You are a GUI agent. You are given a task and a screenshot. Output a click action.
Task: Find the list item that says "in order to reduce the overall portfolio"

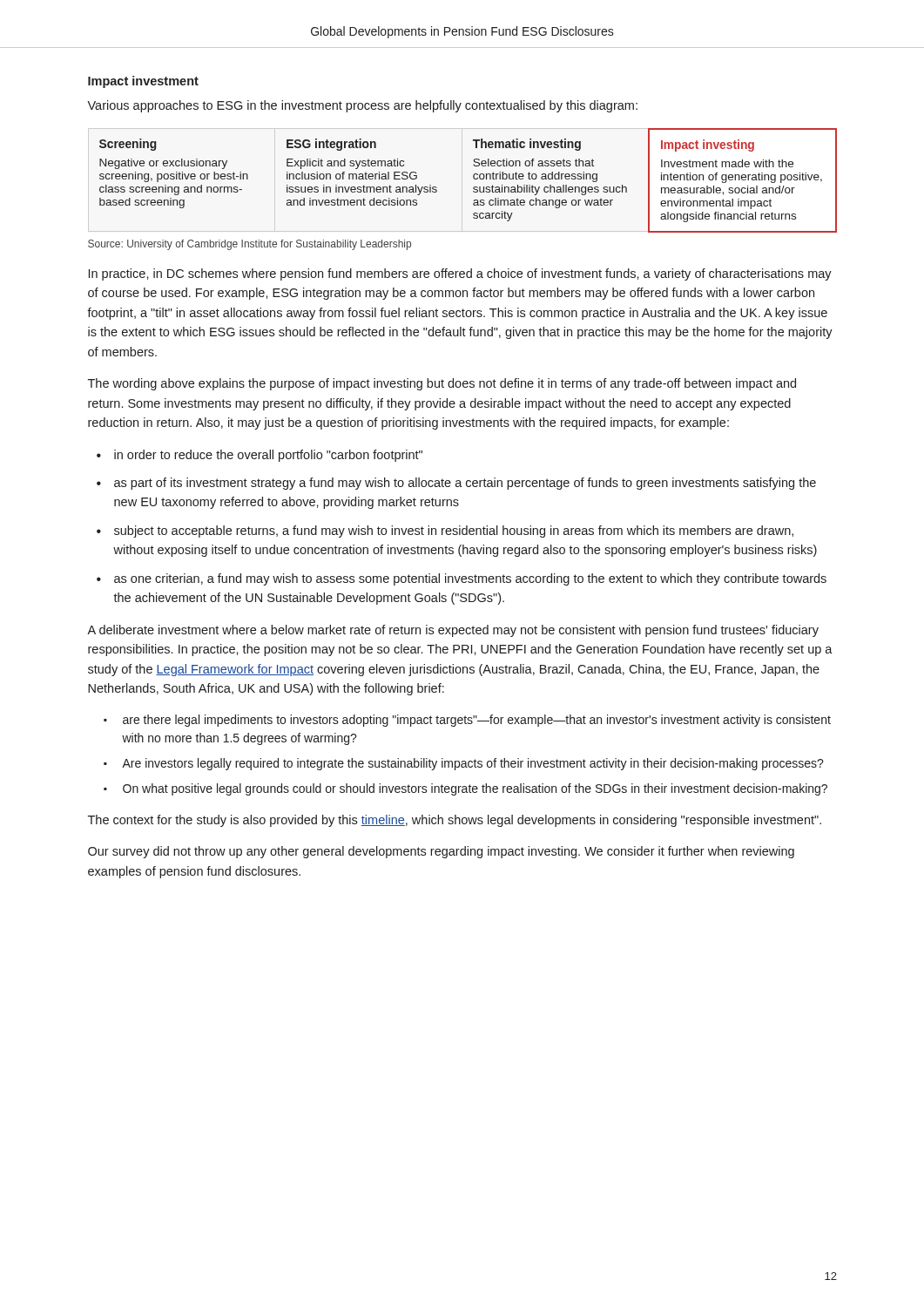[268, 454]
